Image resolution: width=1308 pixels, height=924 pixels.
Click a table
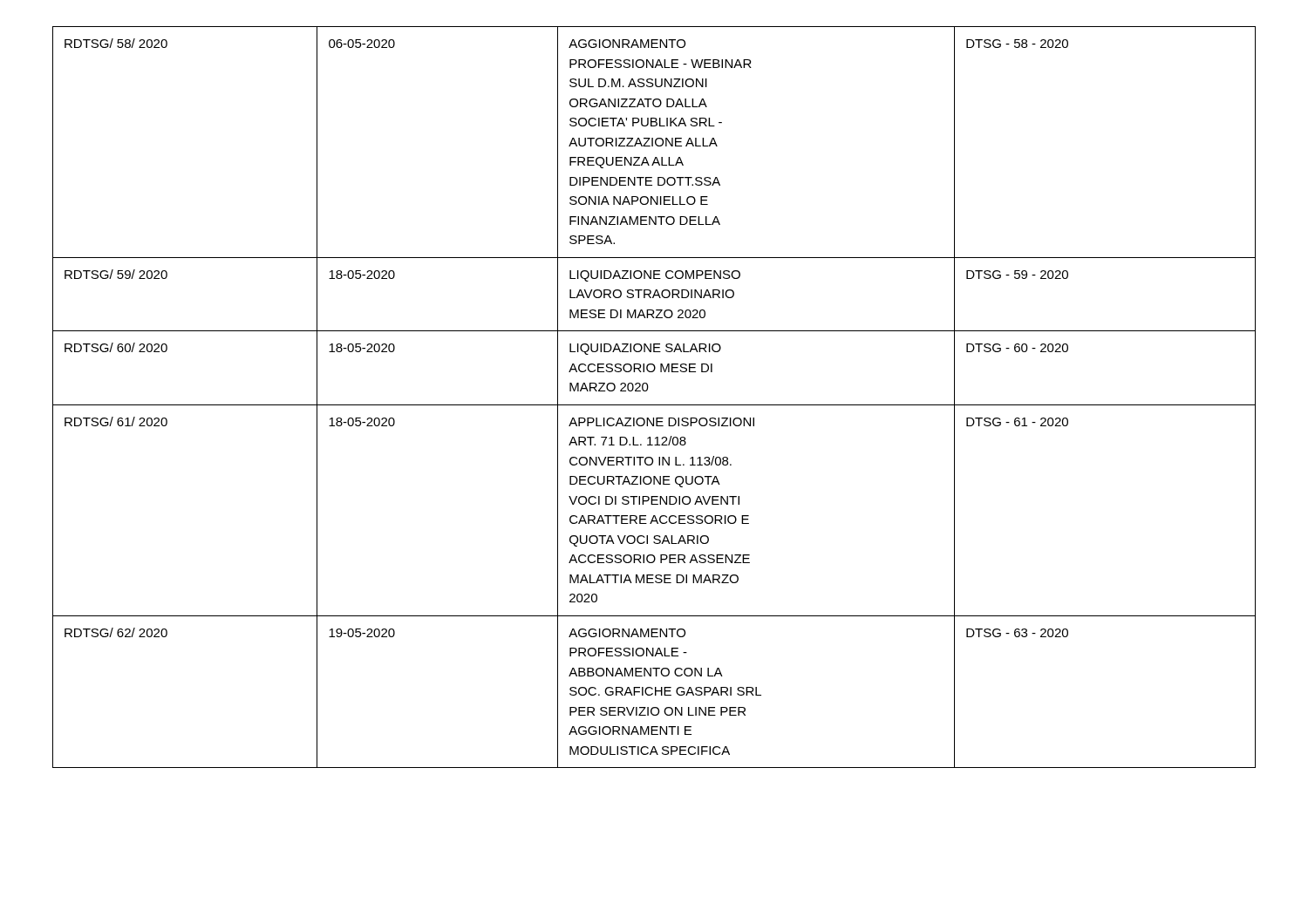click(x=654, y=397)
